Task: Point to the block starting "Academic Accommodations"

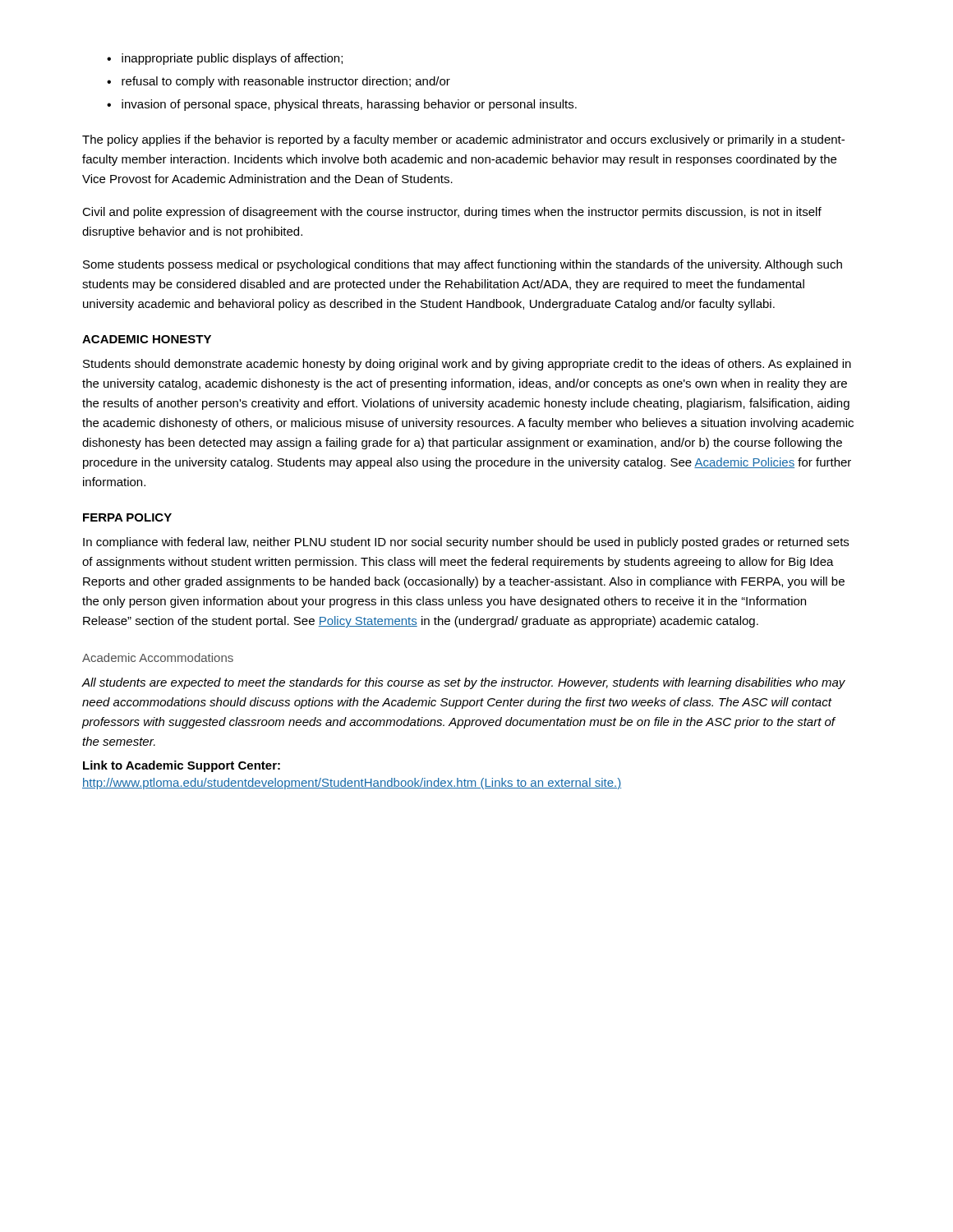Action: tap(158, 657)
